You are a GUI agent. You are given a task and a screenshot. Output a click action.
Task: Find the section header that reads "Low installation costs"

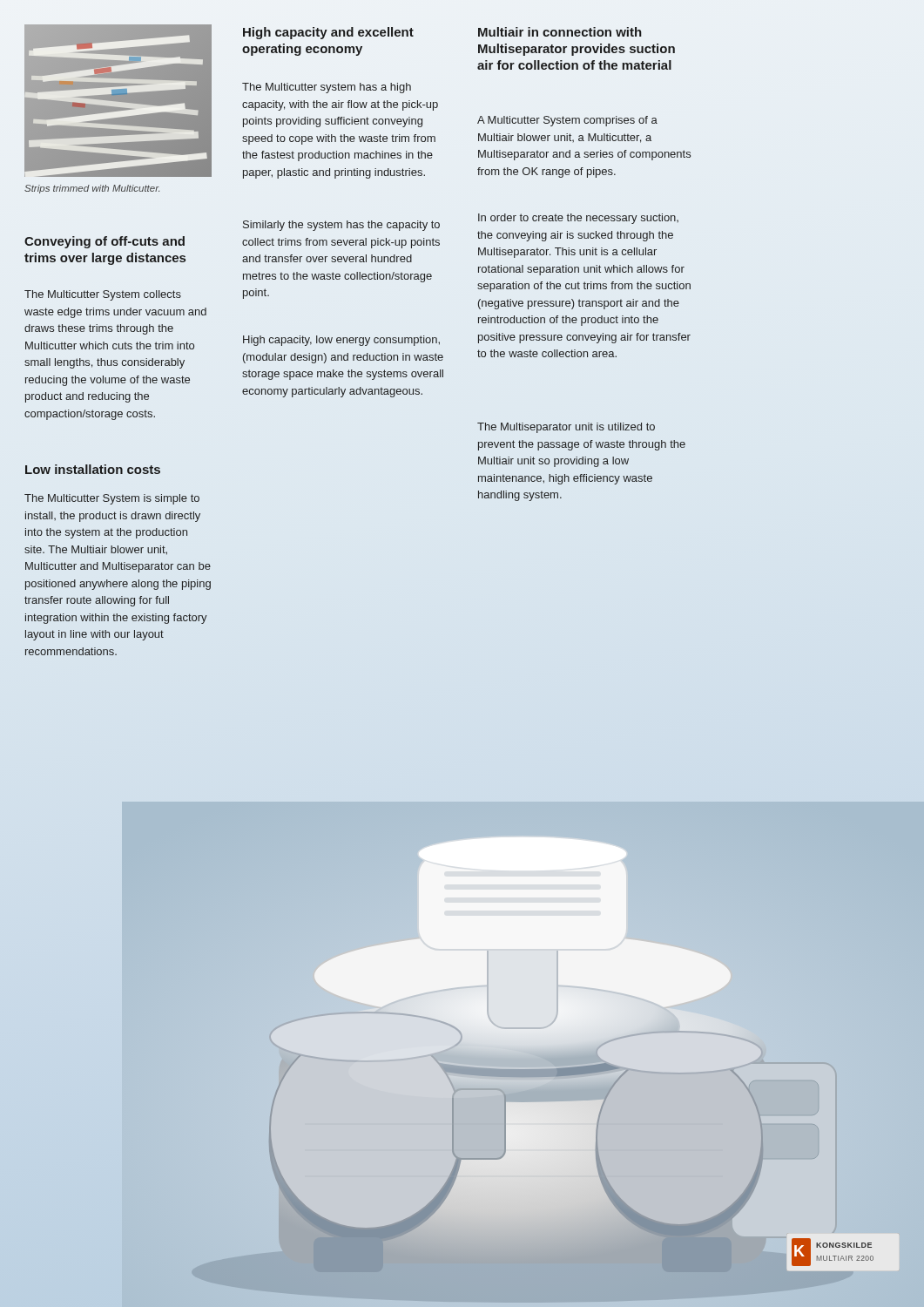tap(93, 469)
